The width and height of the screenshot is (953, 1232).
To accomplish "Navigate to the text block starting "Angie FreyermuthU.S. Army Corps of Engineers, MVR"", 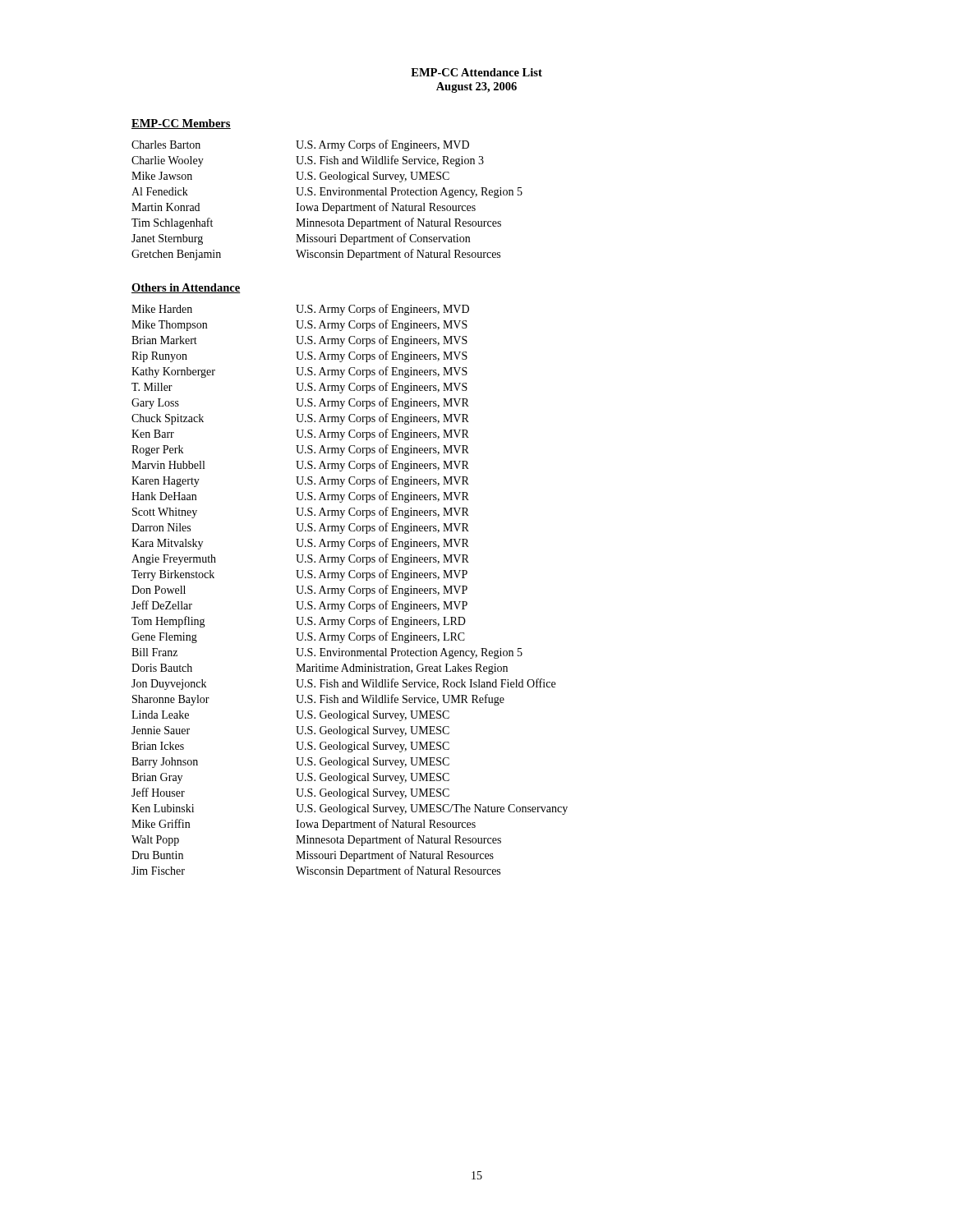I will click(x=476, y=559).
